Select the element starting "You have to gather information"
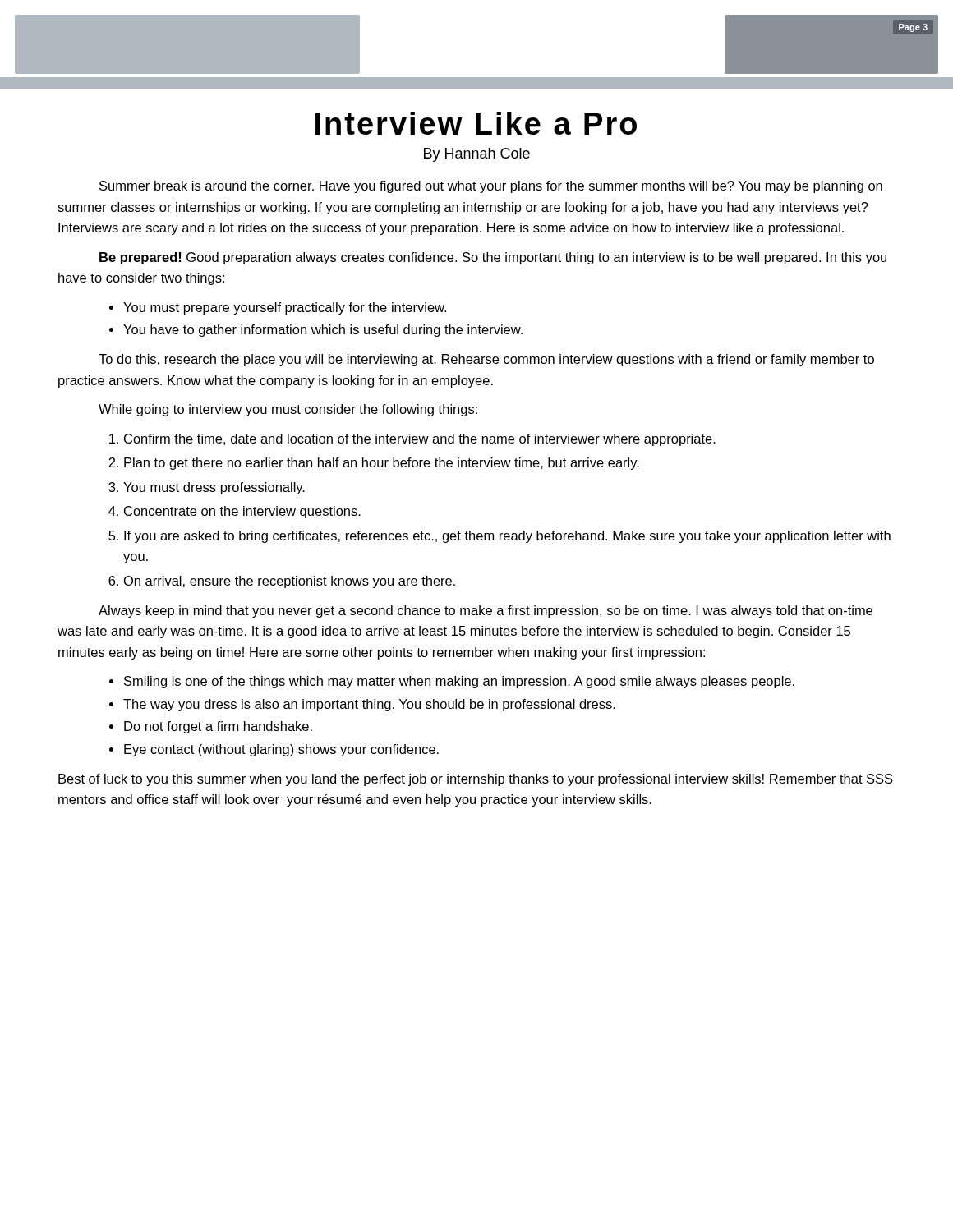Image resolution: width=953 pixels, height=1232 pixels. pos(323,330)
